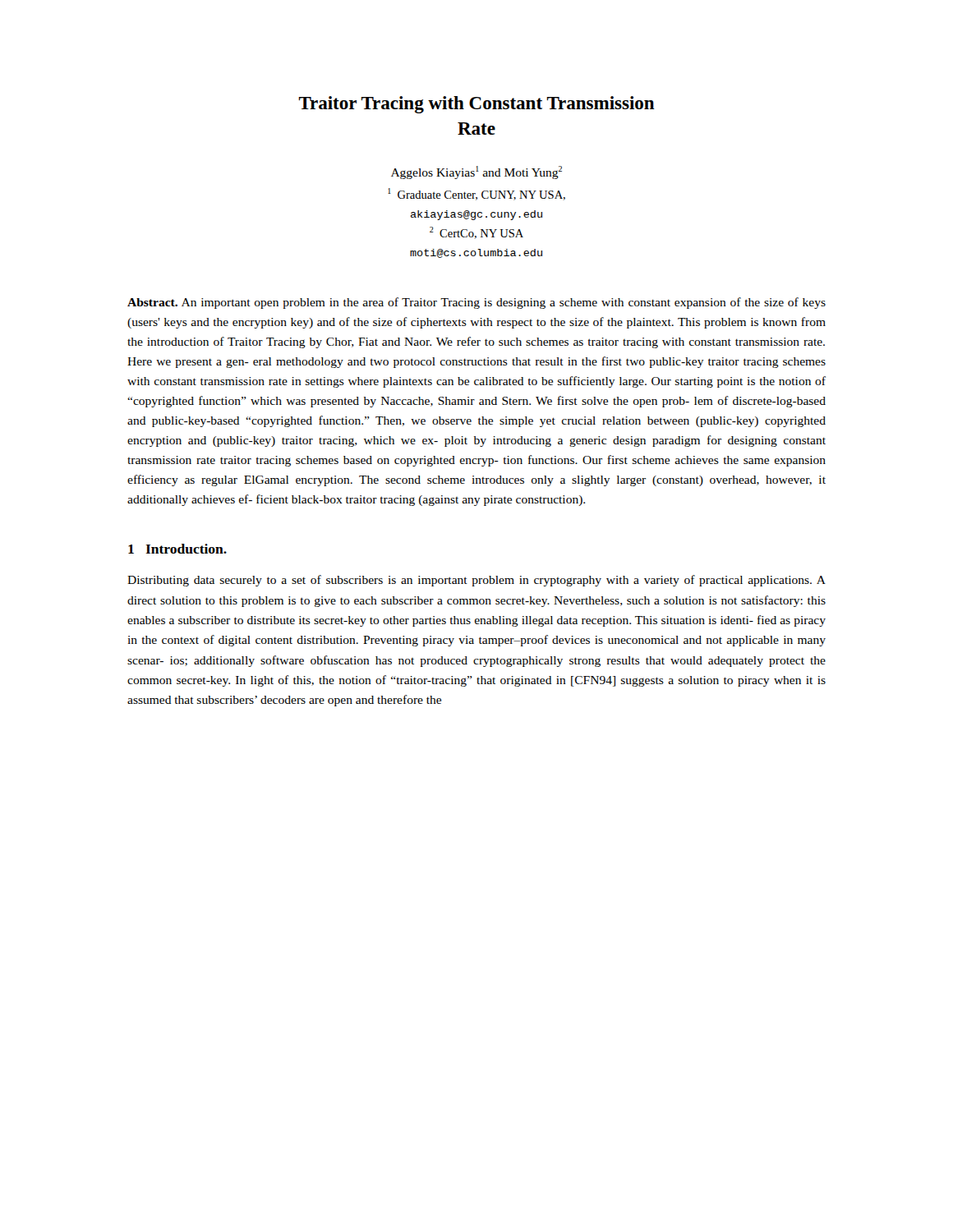The height and width of the screenshot is (1232, 953).
Task: Locate the text "Aggelos Kiayias1 and Moti Yung2"
Action: pos(476,172)
